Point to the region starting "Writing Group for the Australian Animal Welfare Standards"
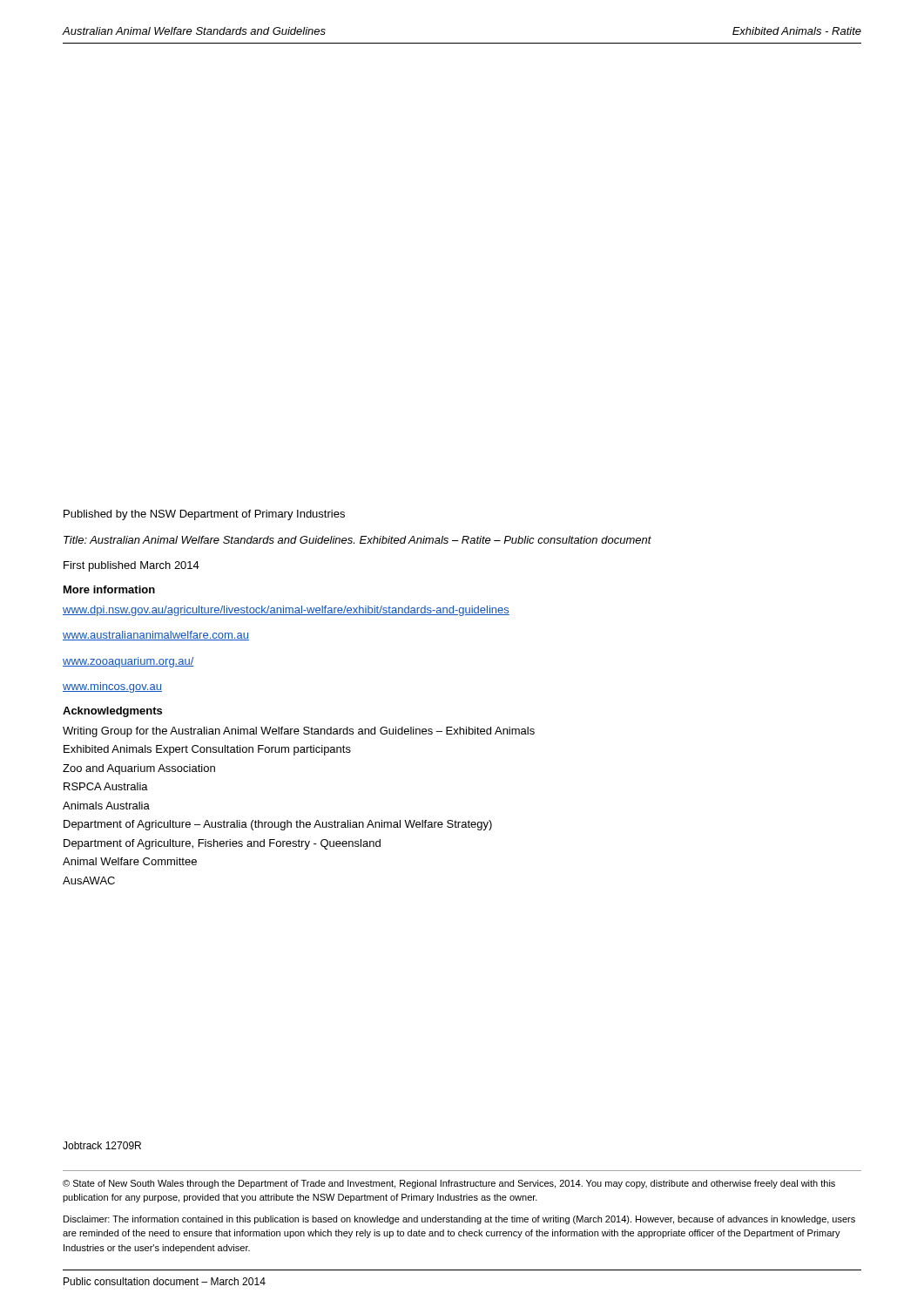The image size is (924, 1307). pyautogui.click(x=299, y=730)
